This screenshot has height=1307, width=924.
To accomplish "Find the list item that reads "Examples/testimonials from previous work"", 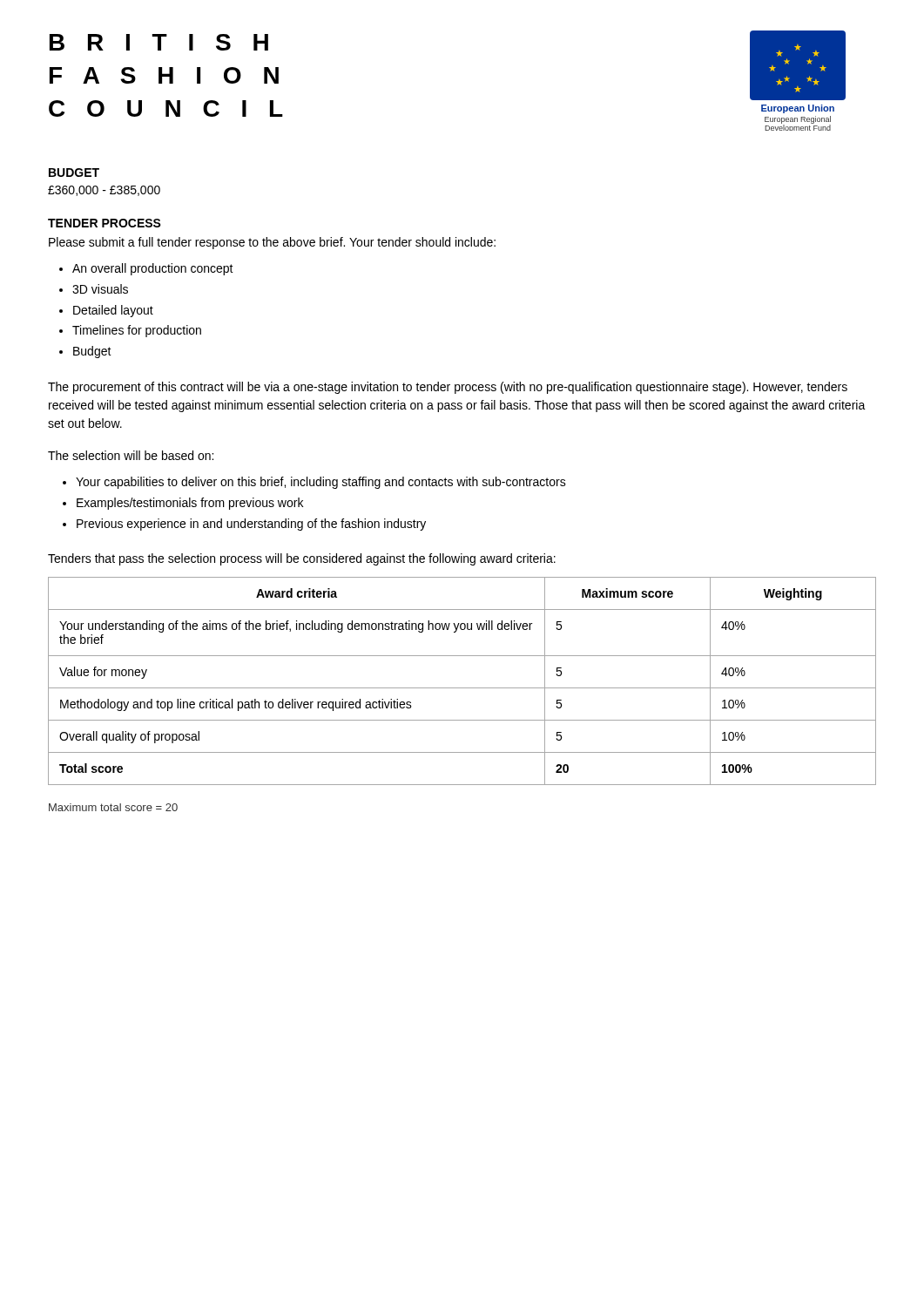I will coord(190,503).
